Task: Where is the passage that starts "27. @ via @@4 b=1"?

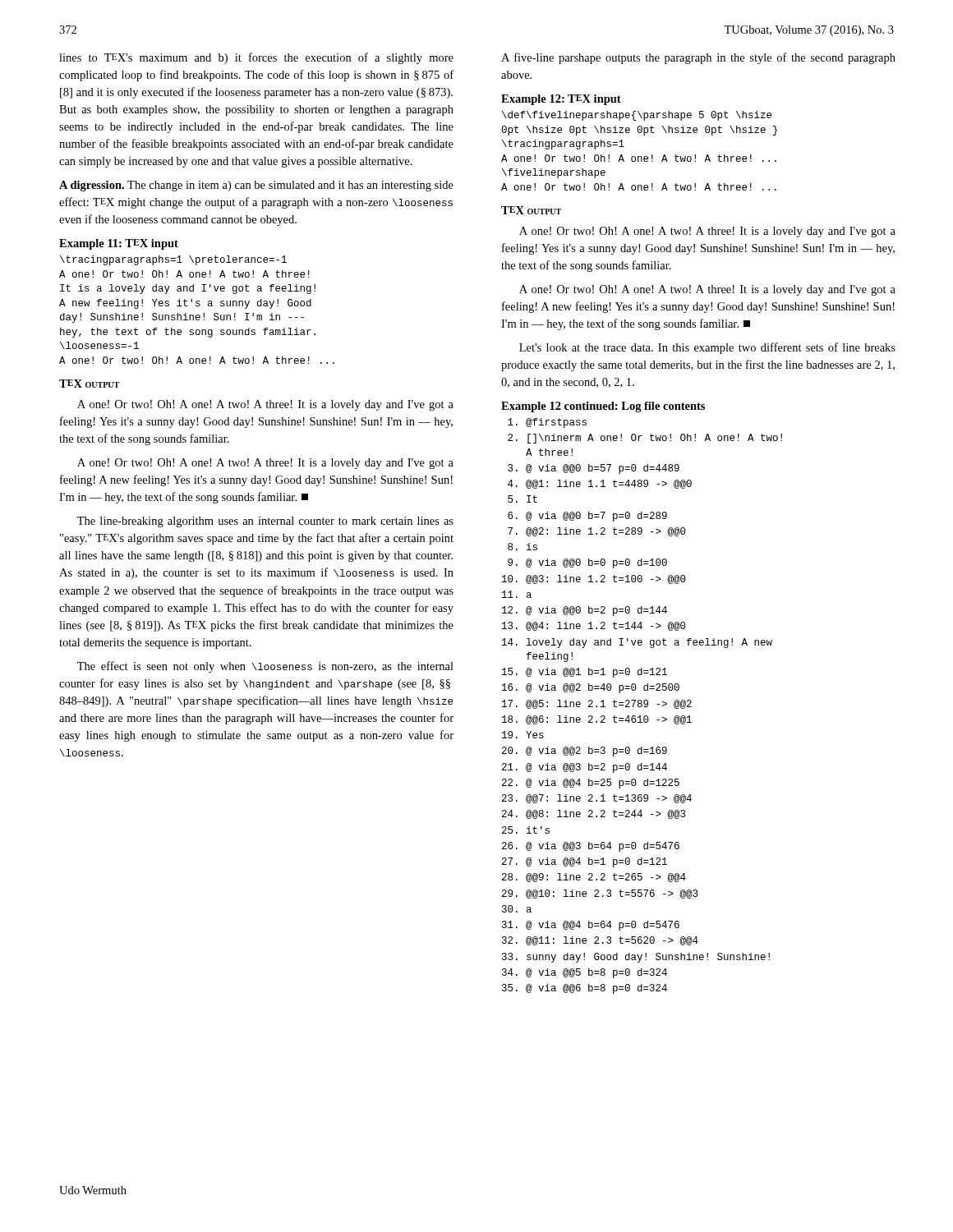Action: pos(584,863)
